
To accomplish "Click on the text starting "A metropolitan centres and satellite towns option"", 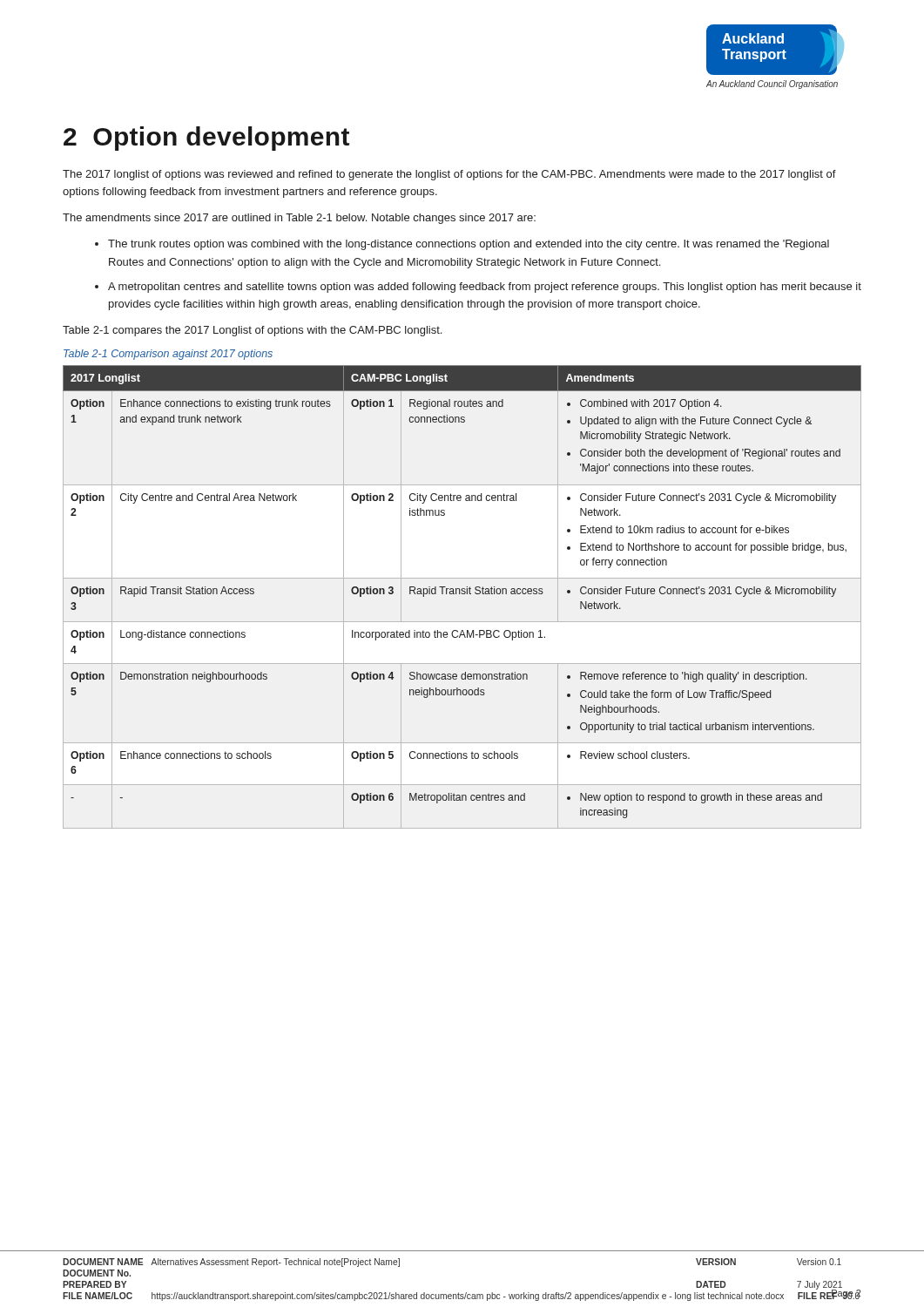I will pyautogui.click(x=476, y=295).
